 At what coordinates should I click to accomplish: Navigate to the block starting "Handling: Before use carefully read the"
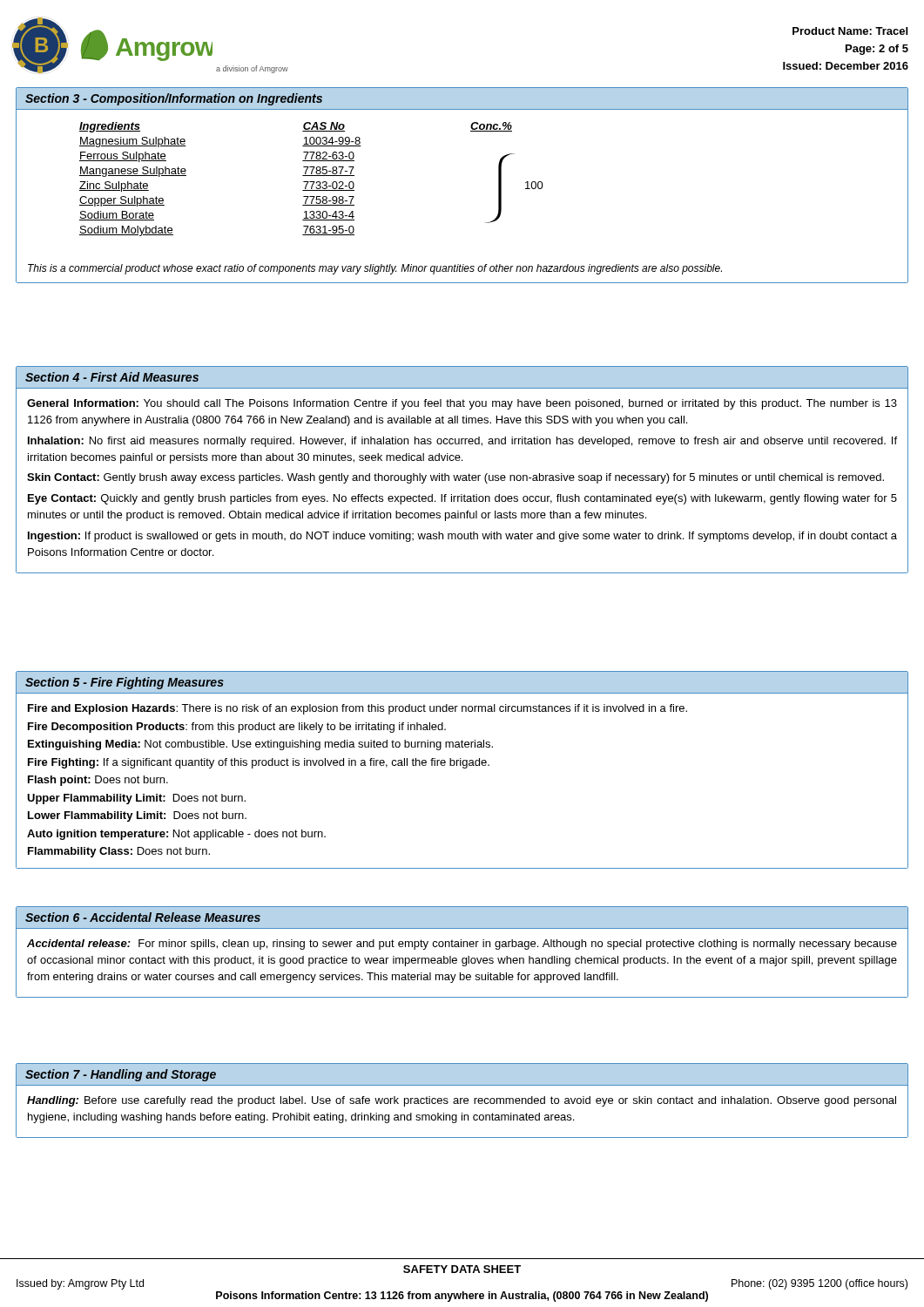point(462,1109)
